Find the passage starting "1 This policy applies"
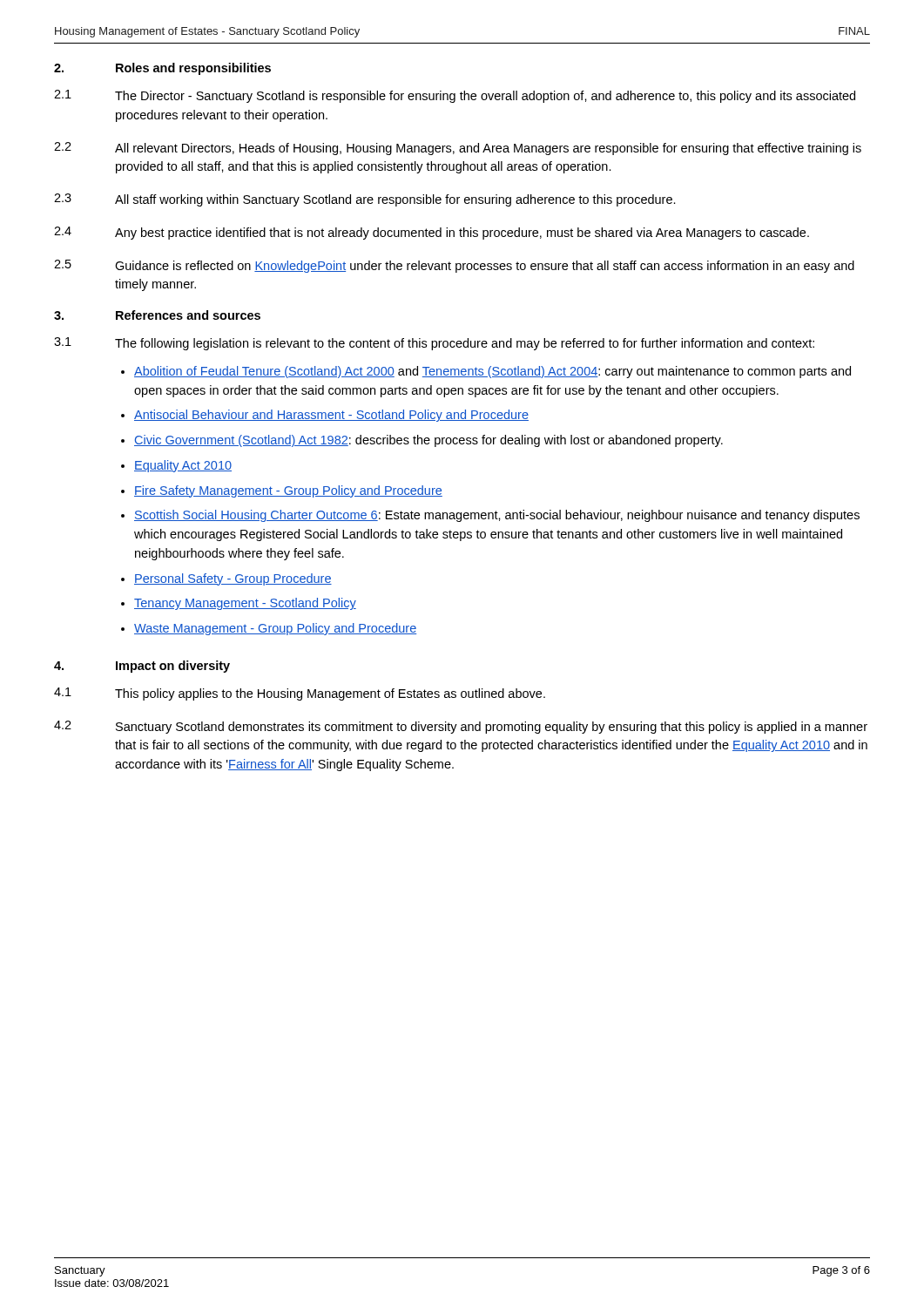Viewport: 924px width, 1307px height. 462,694
